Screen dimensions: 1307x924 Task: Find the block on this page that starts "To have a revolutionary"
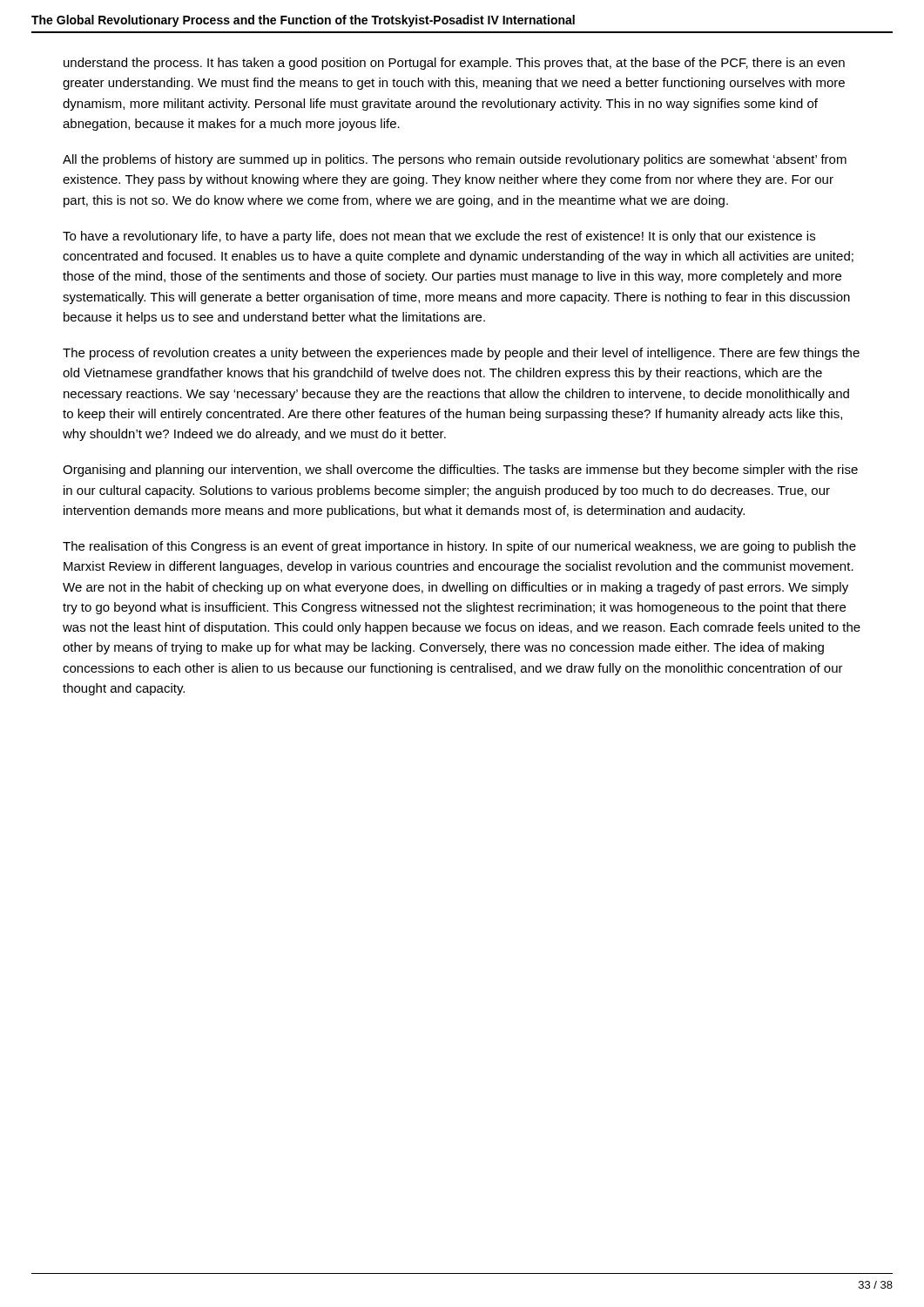[458, 276]
